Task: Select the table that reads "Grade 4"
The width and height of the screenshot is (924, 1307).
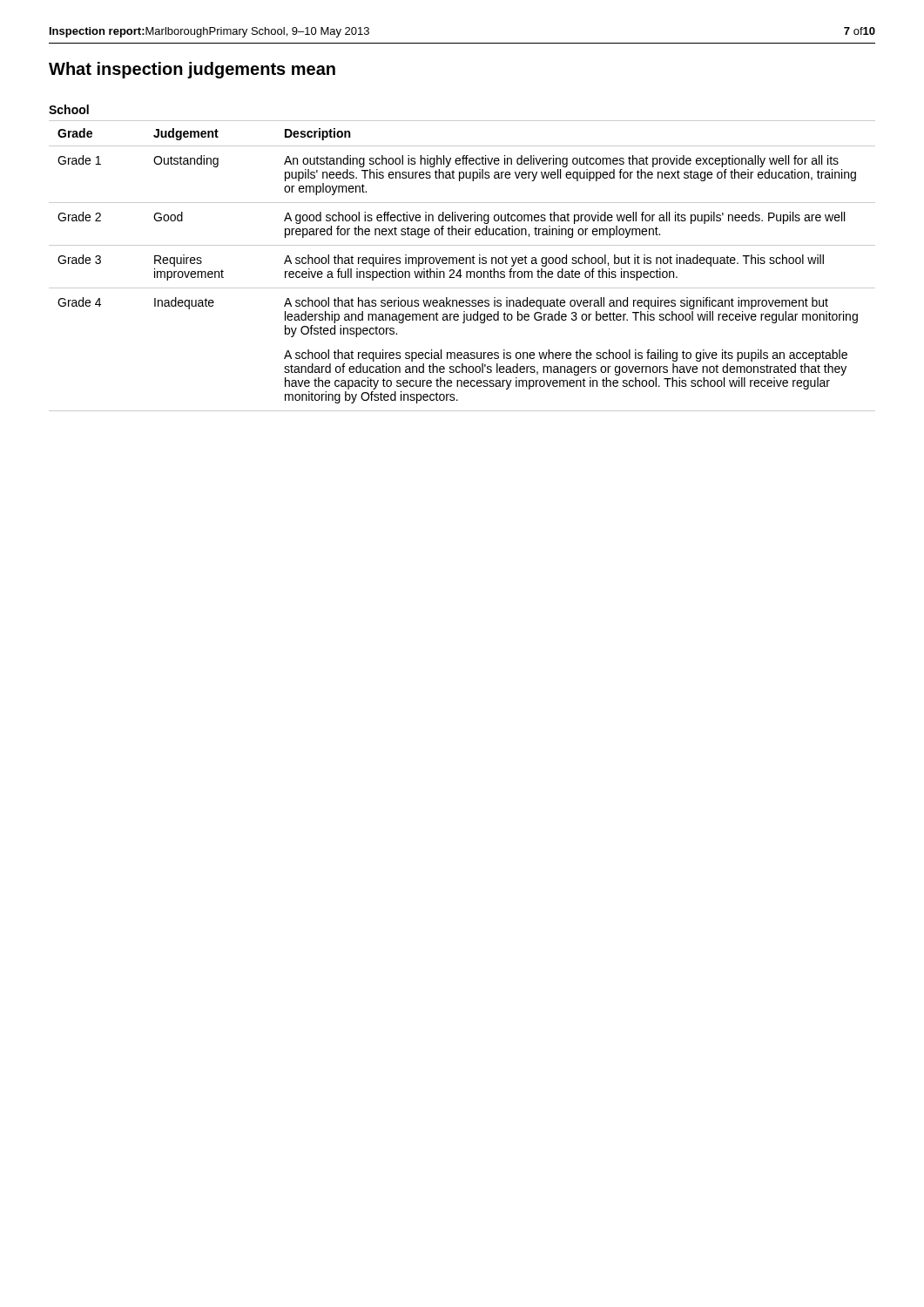Action: coord(462,257)
